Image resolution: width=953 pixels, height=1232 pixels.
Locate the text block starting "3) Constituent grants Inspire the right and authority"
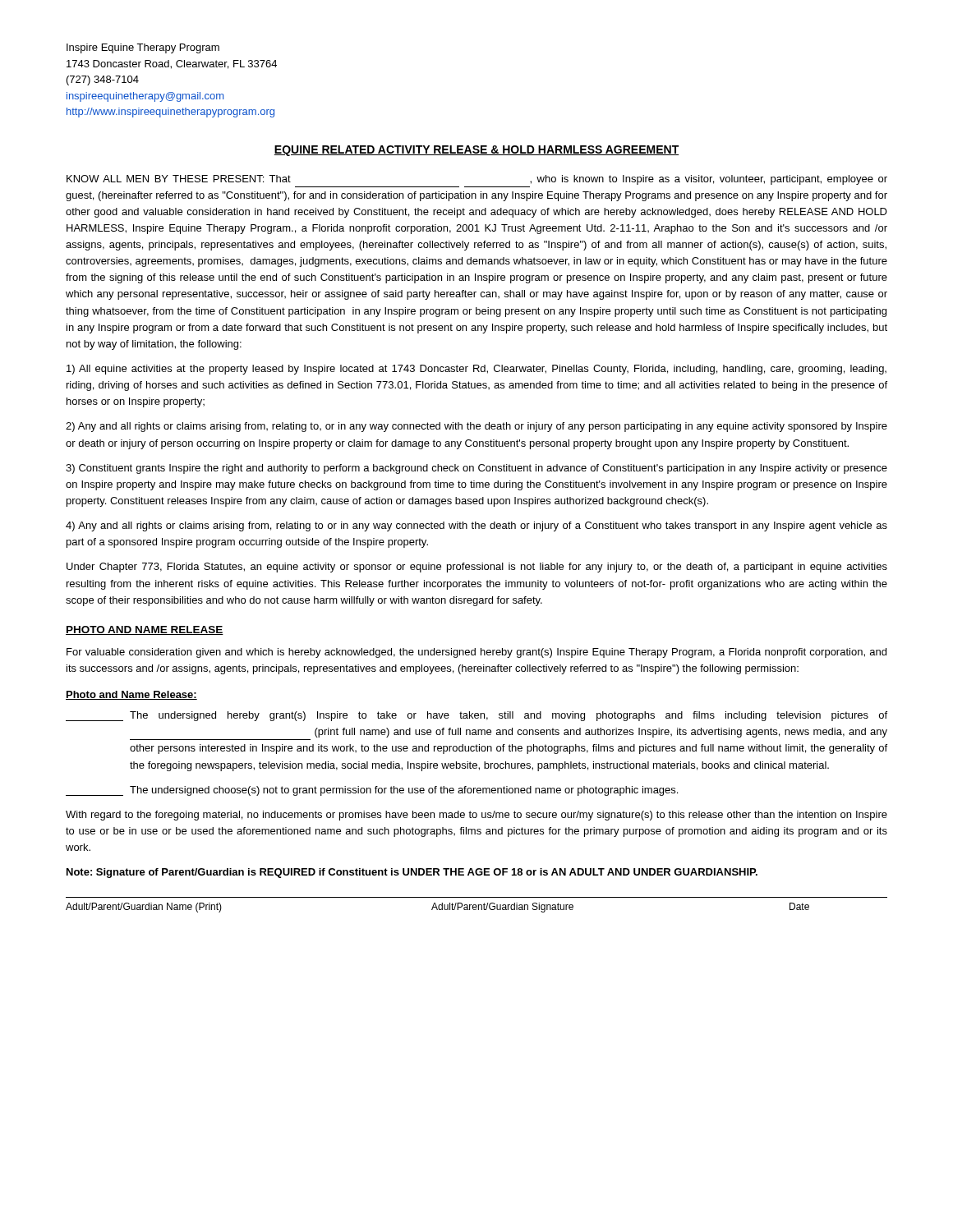coord(476,484)
